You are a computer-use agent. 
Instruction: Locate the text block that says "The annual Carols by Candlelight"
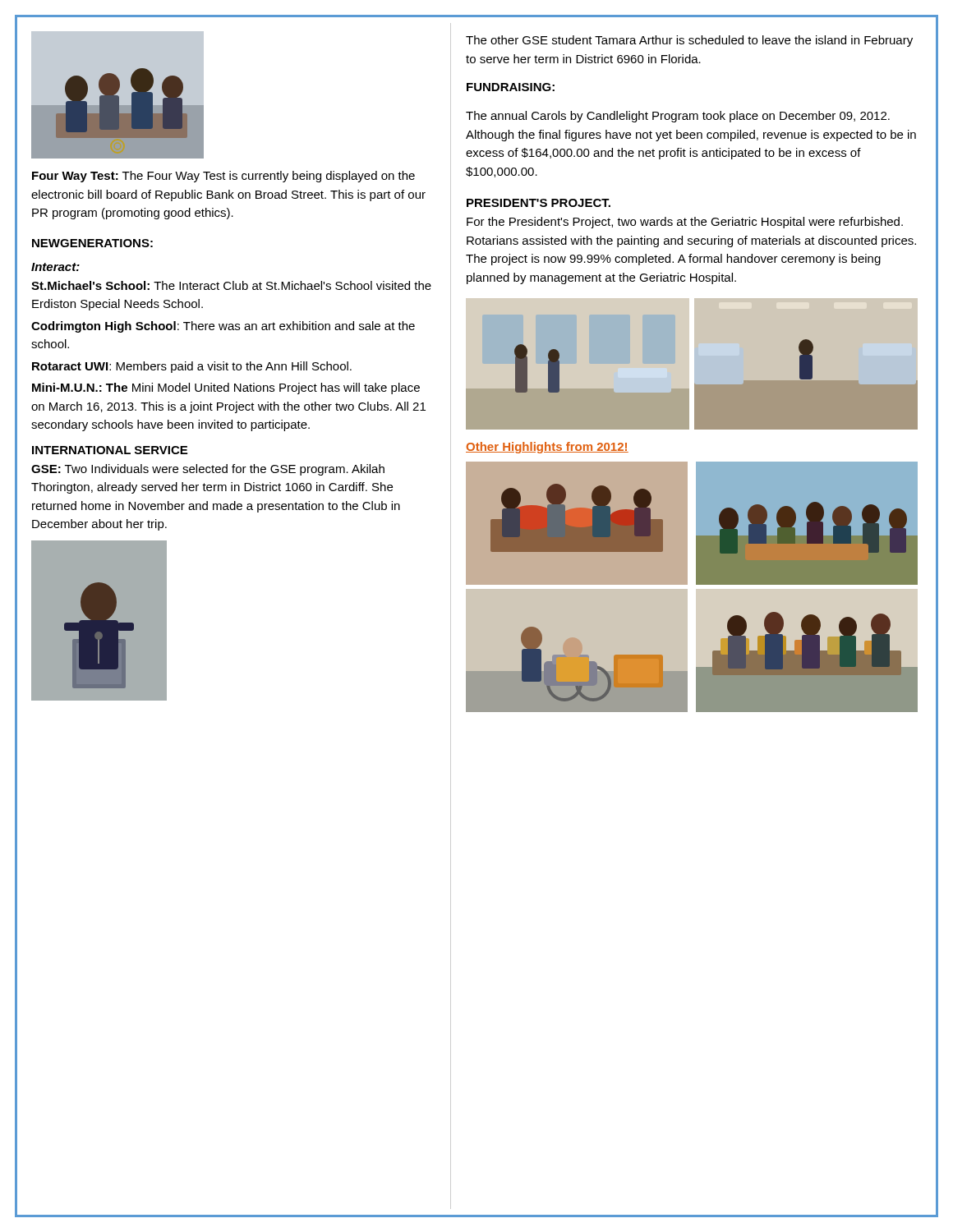(691, 143)
